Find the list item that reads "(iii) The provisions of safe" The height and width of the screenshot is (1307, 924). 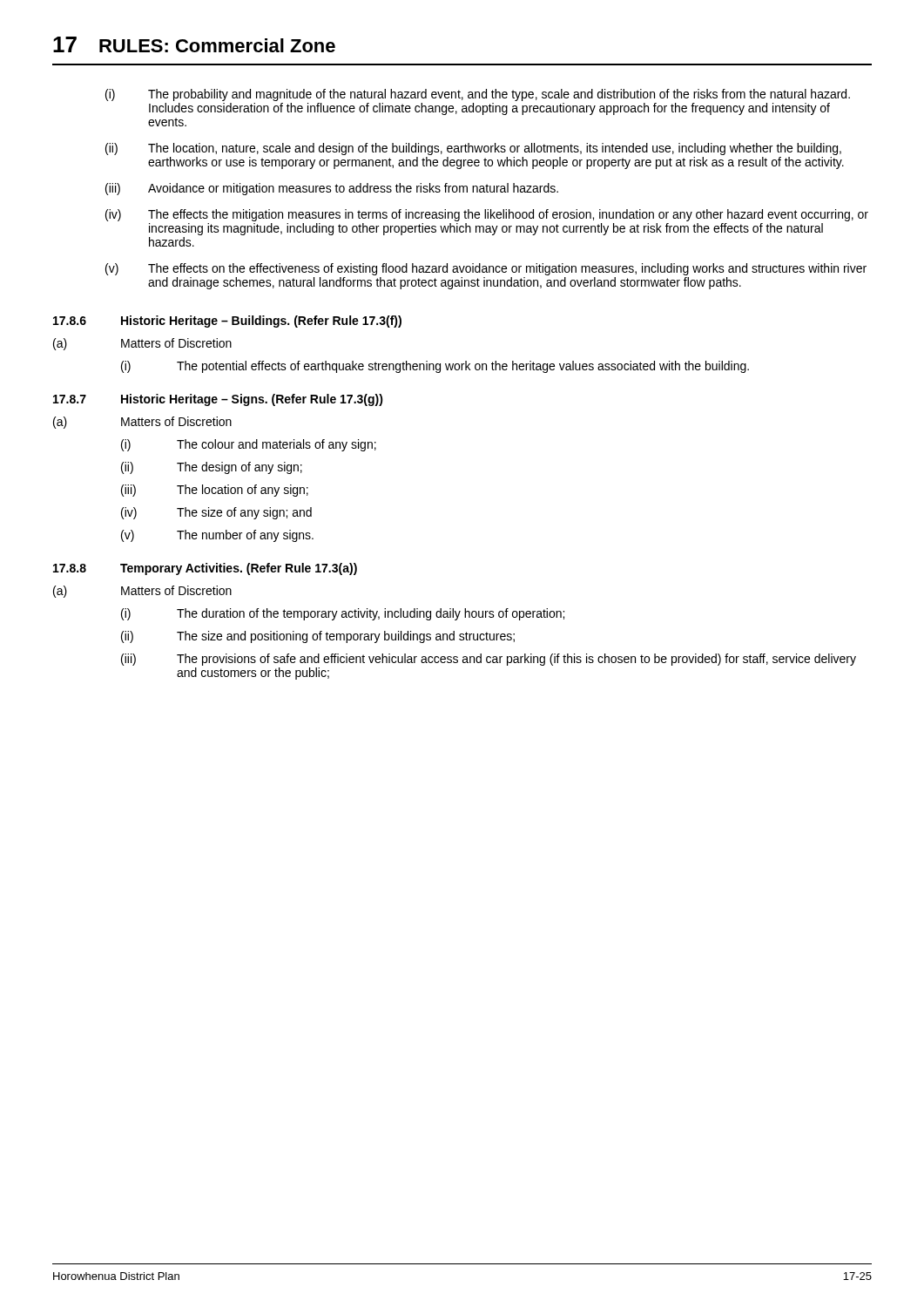(x=496, y=666)
